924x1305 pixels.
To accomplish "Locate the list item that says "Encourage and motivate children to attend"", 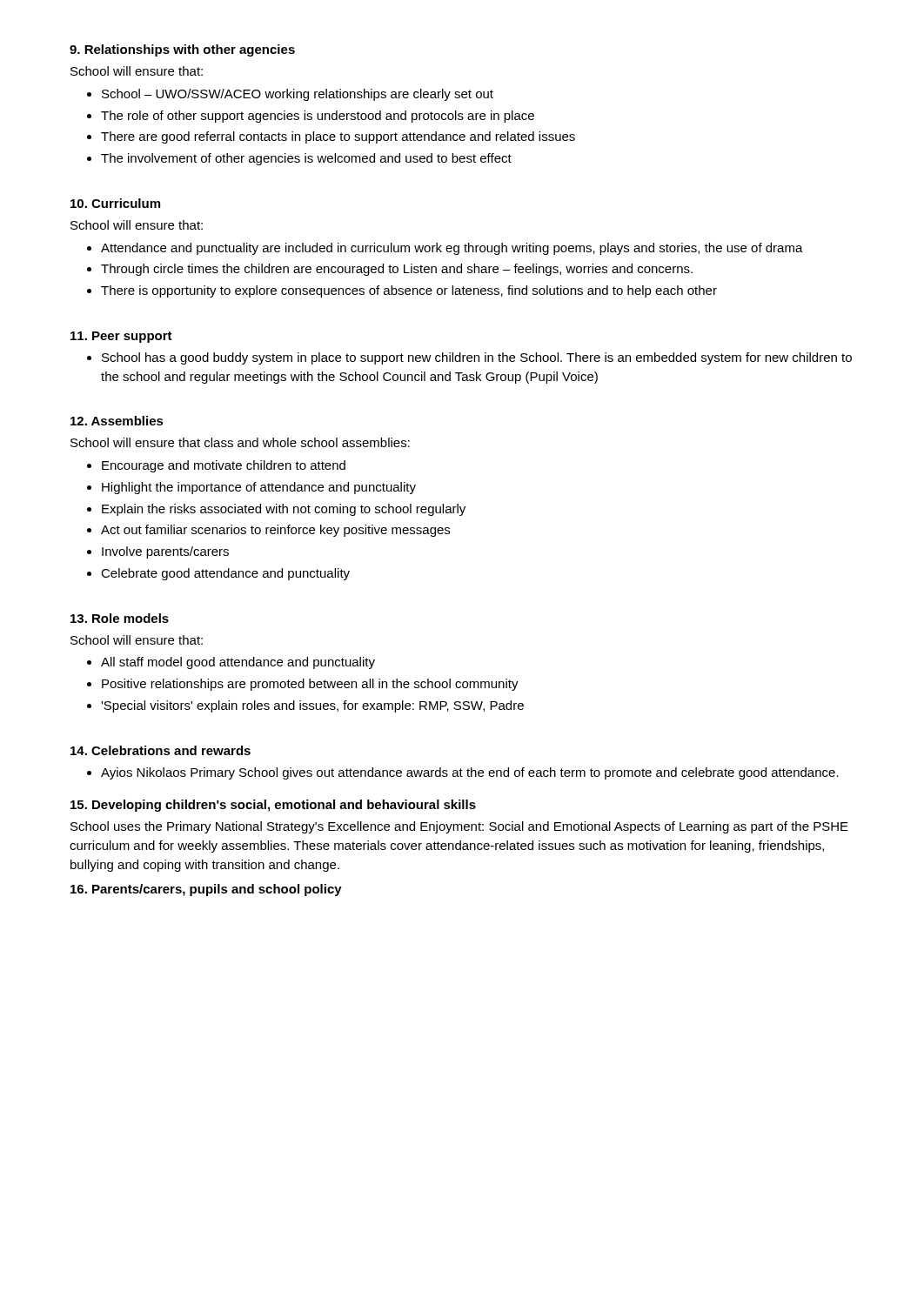I will tap(224, 465).
